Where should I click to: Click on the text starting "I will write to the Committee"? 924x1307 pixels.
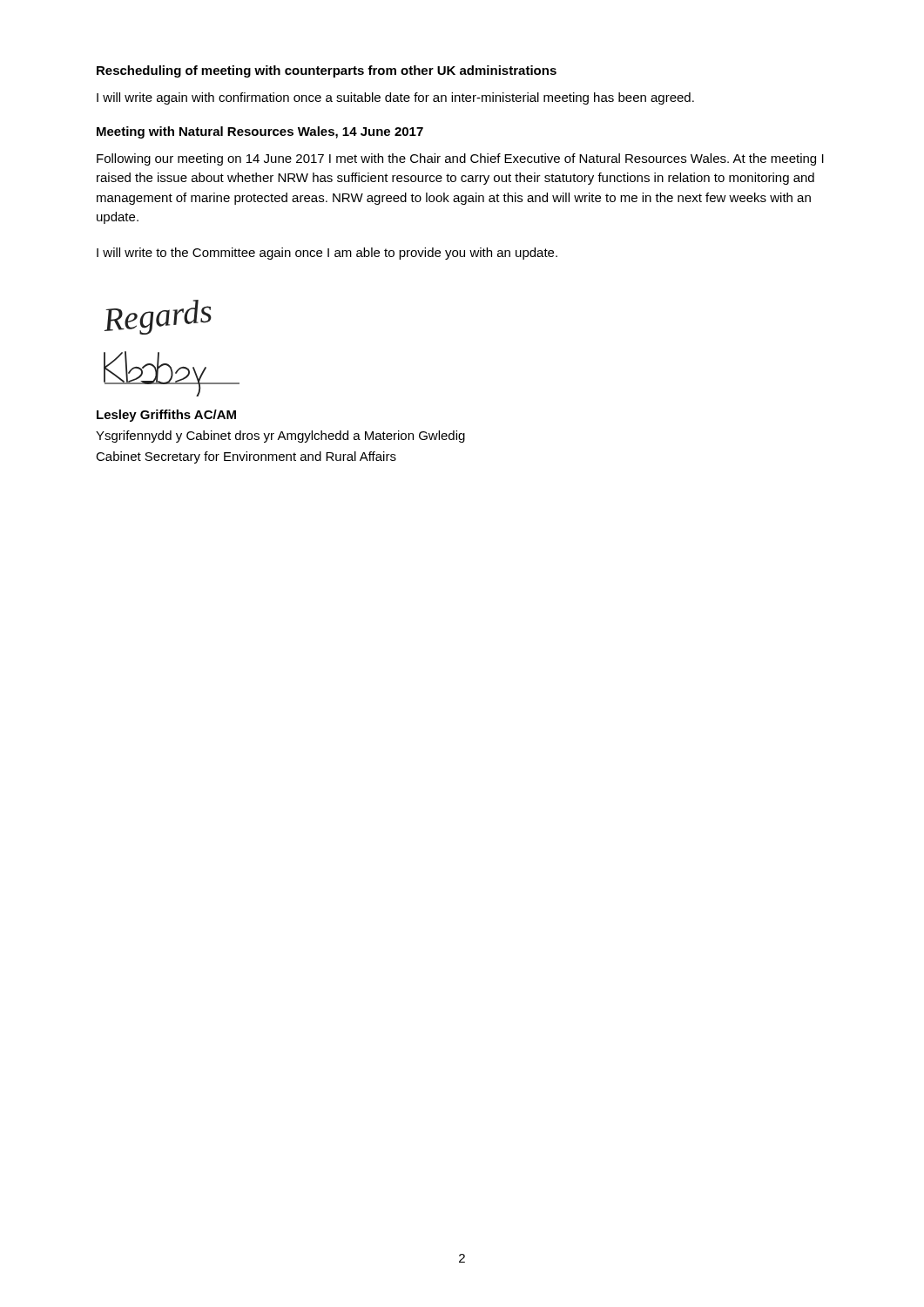pos(327,252)
